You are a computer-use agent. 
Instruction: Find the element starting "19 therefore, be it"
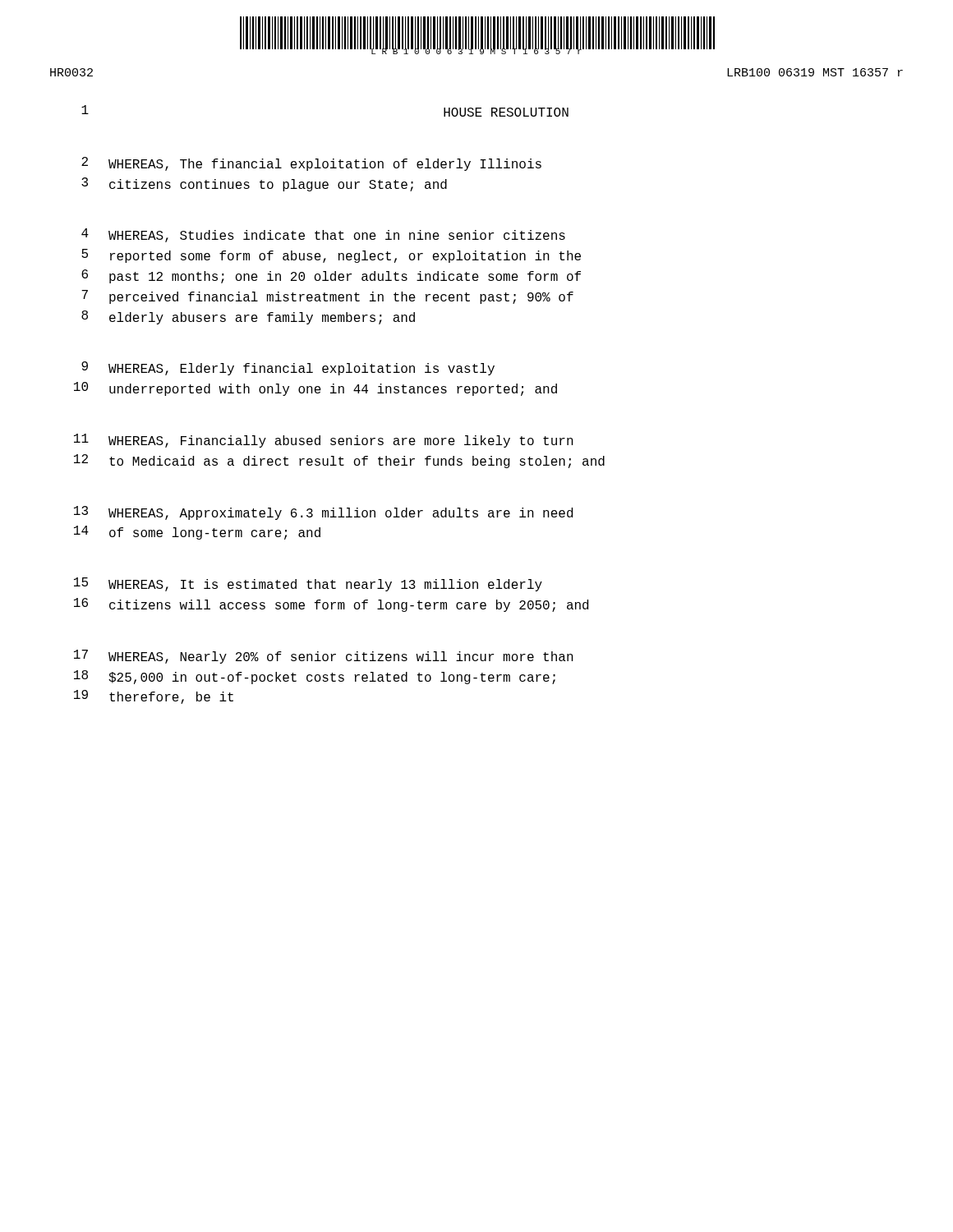[154, 697]
